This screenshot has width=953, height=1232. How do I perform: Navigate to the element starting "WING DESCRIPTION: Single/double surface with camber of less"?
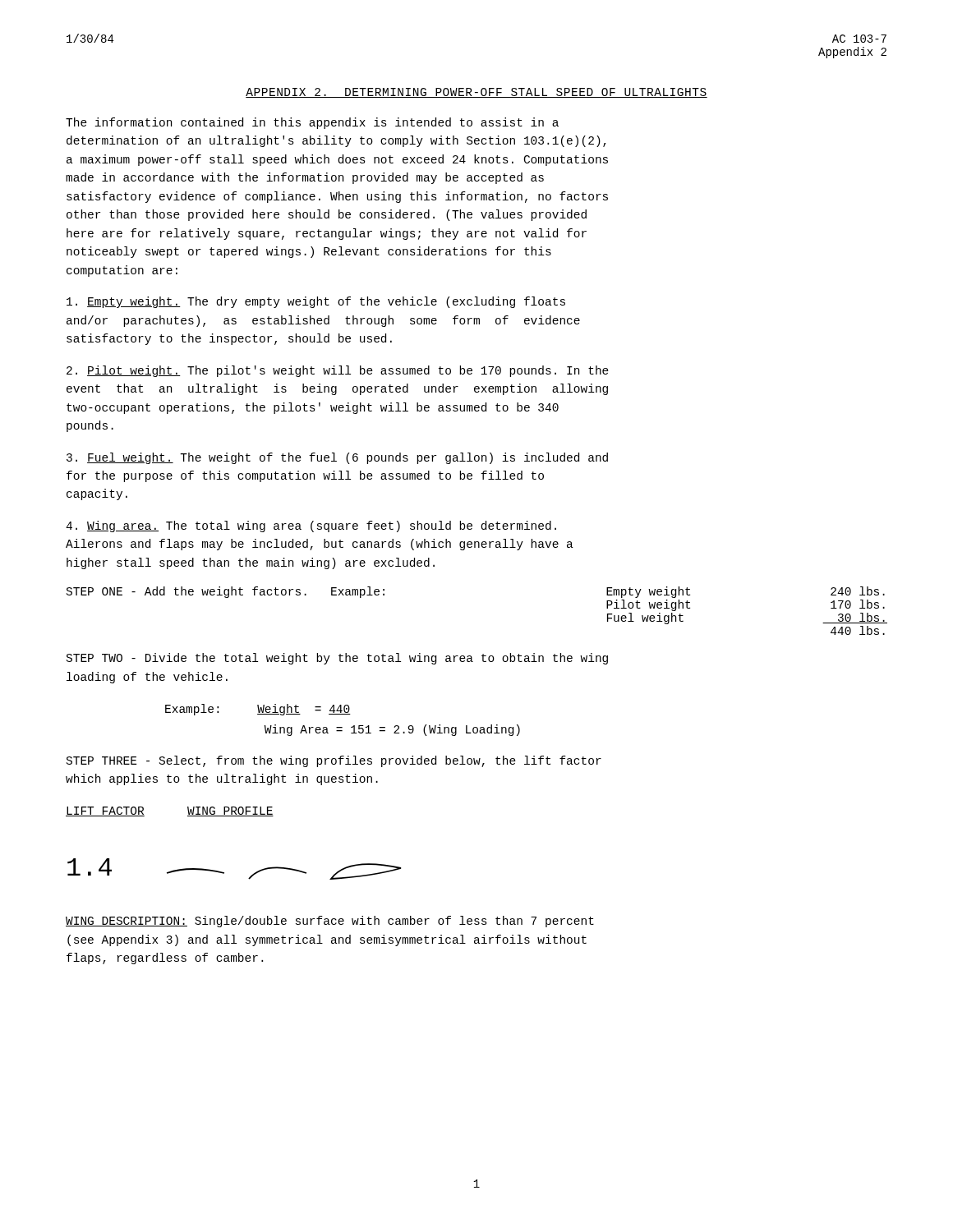330,940
